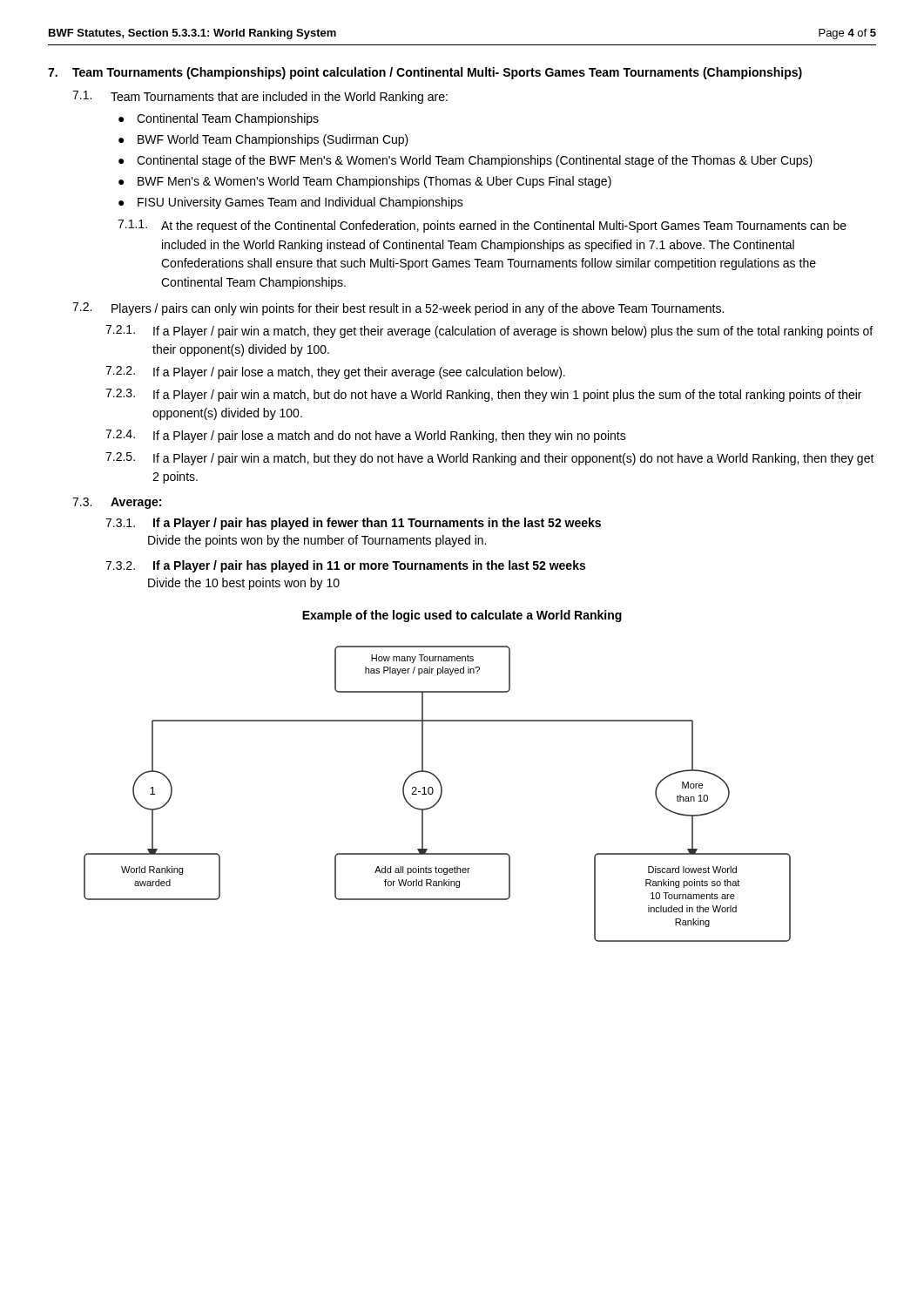924x1307 pixels.
Task: Locate the text block with the text "Divide the 10 best points"
Action: tap(243, 583)
